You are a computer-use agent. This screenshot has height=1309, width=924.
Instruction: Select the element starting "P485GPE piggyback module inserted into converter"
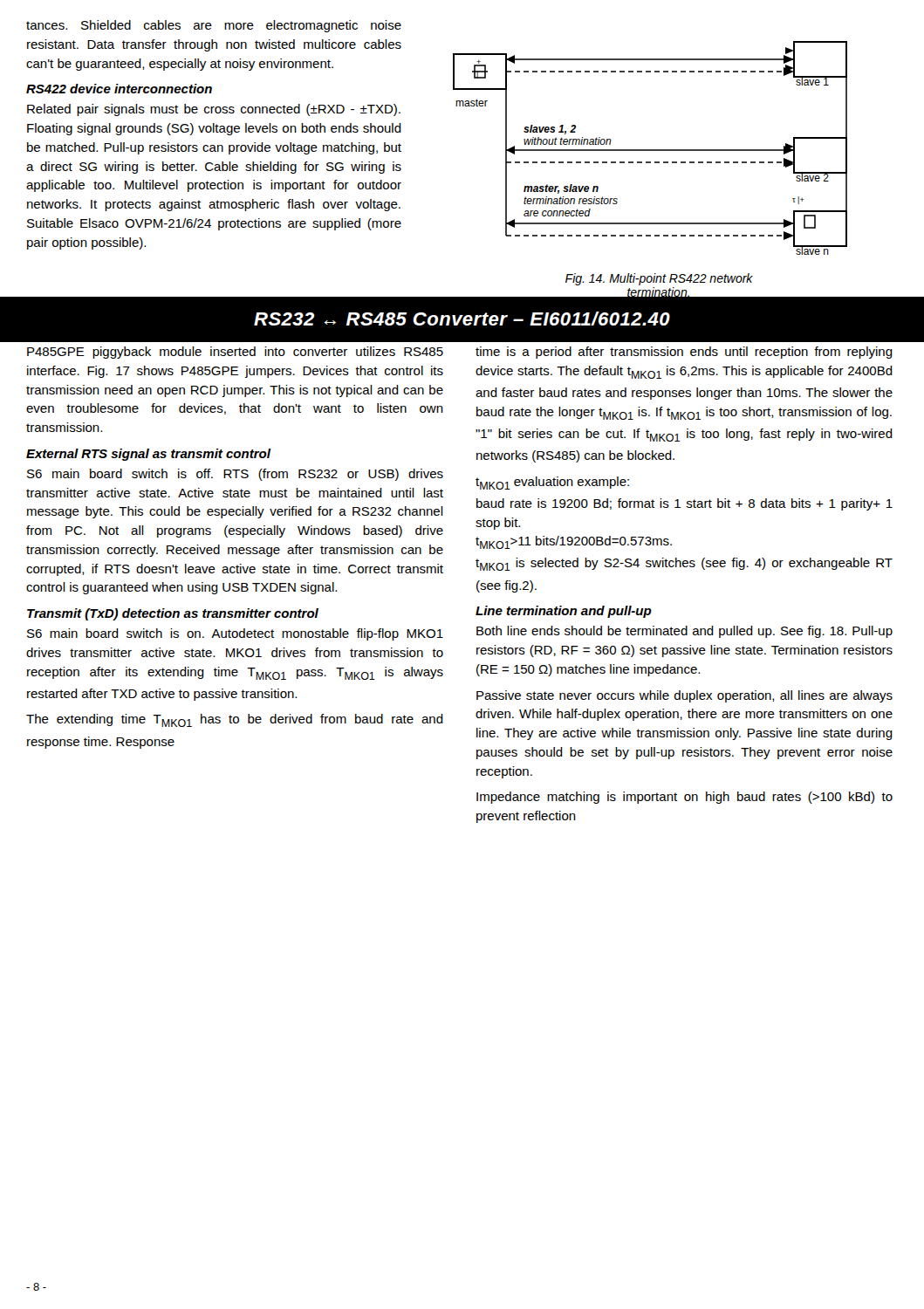(x=235, y=389)
